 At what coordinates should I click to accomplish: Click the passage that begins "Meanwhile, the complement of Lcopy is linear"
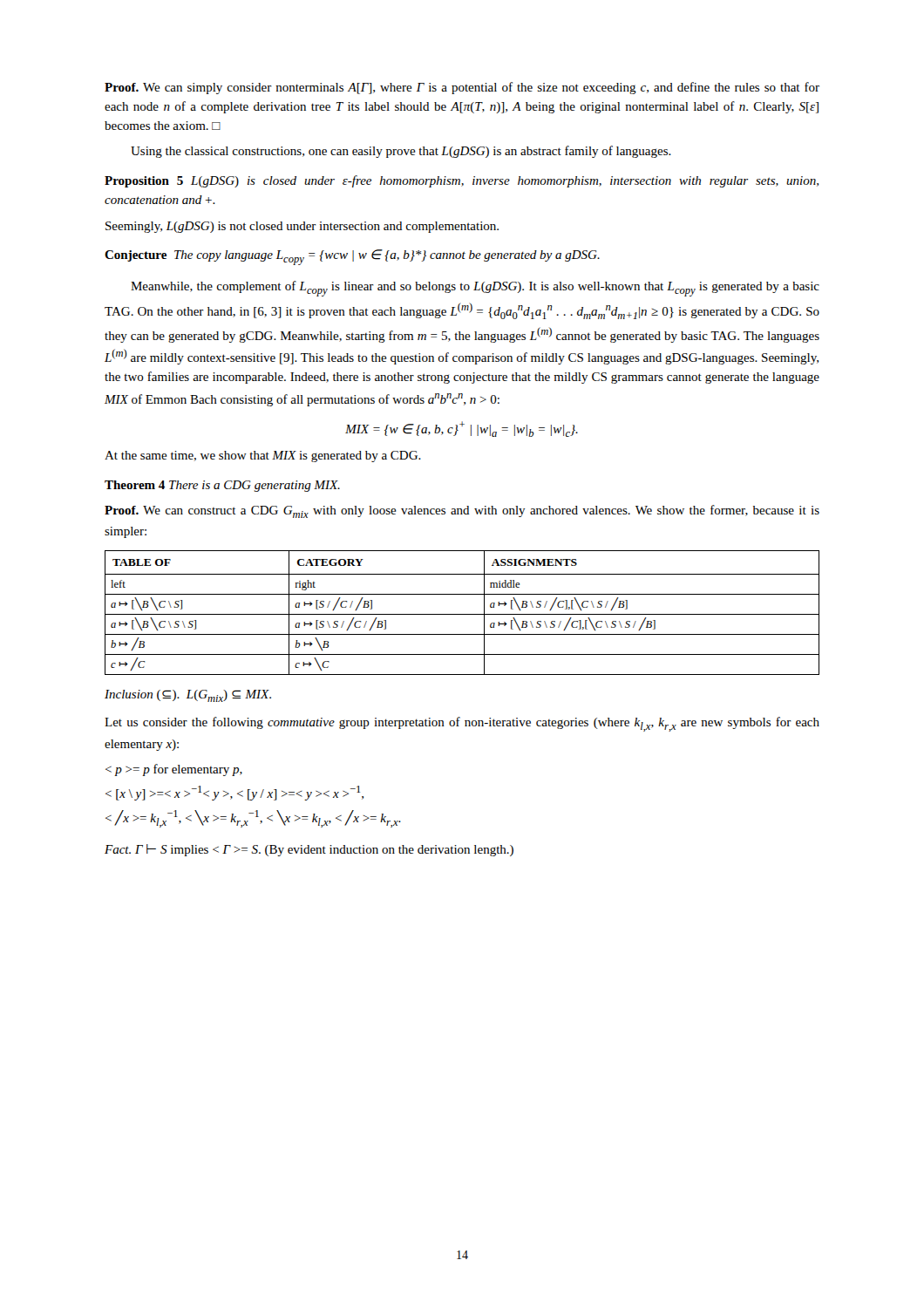(462, 344)
